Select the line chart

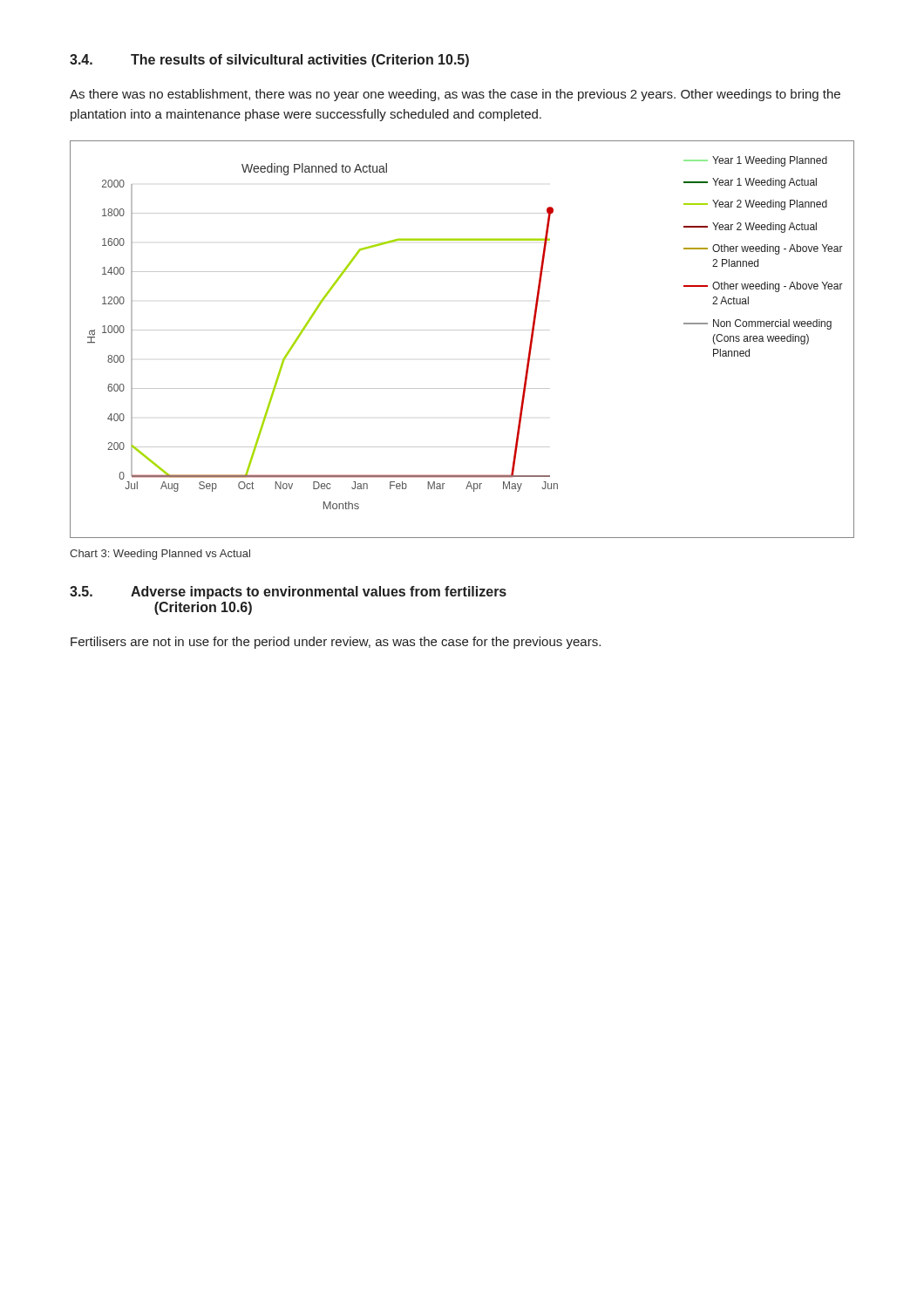click(462, 339)
